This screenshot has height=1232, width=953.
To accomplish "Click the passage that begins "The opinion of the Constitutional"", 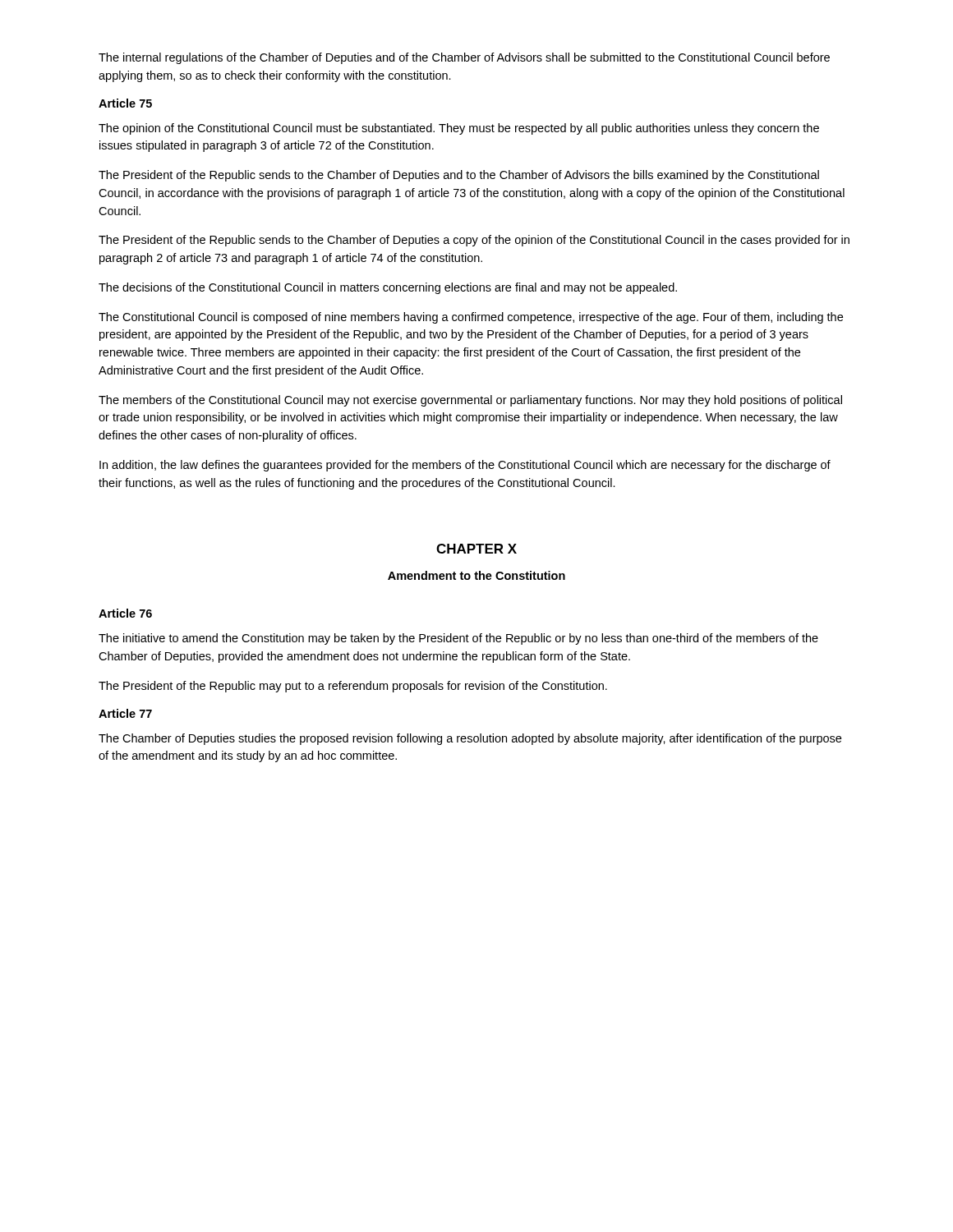I will pyautogui.click(x=459, y=137).
